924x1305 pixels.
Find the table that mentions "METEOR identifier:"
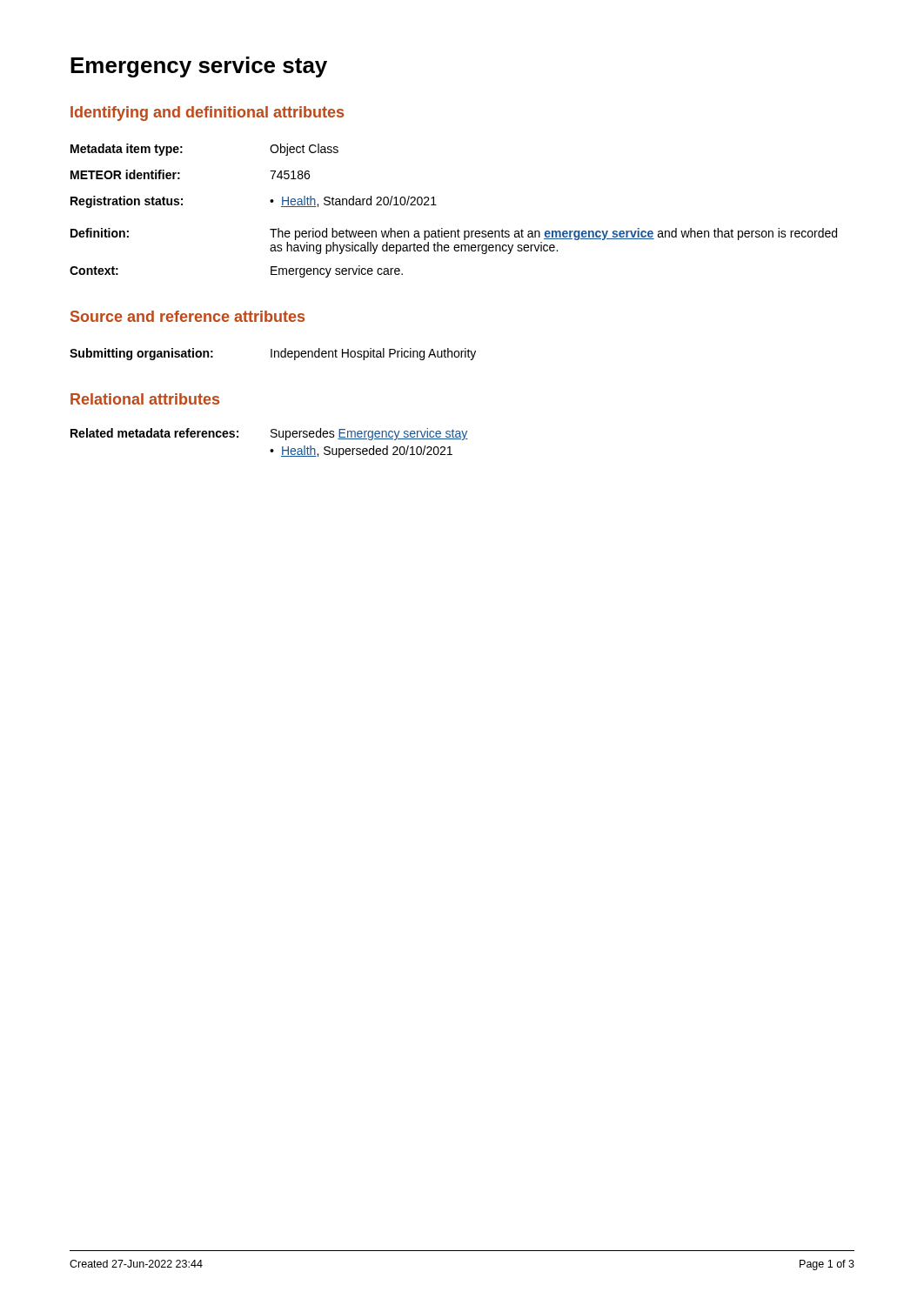pos(462,210)
